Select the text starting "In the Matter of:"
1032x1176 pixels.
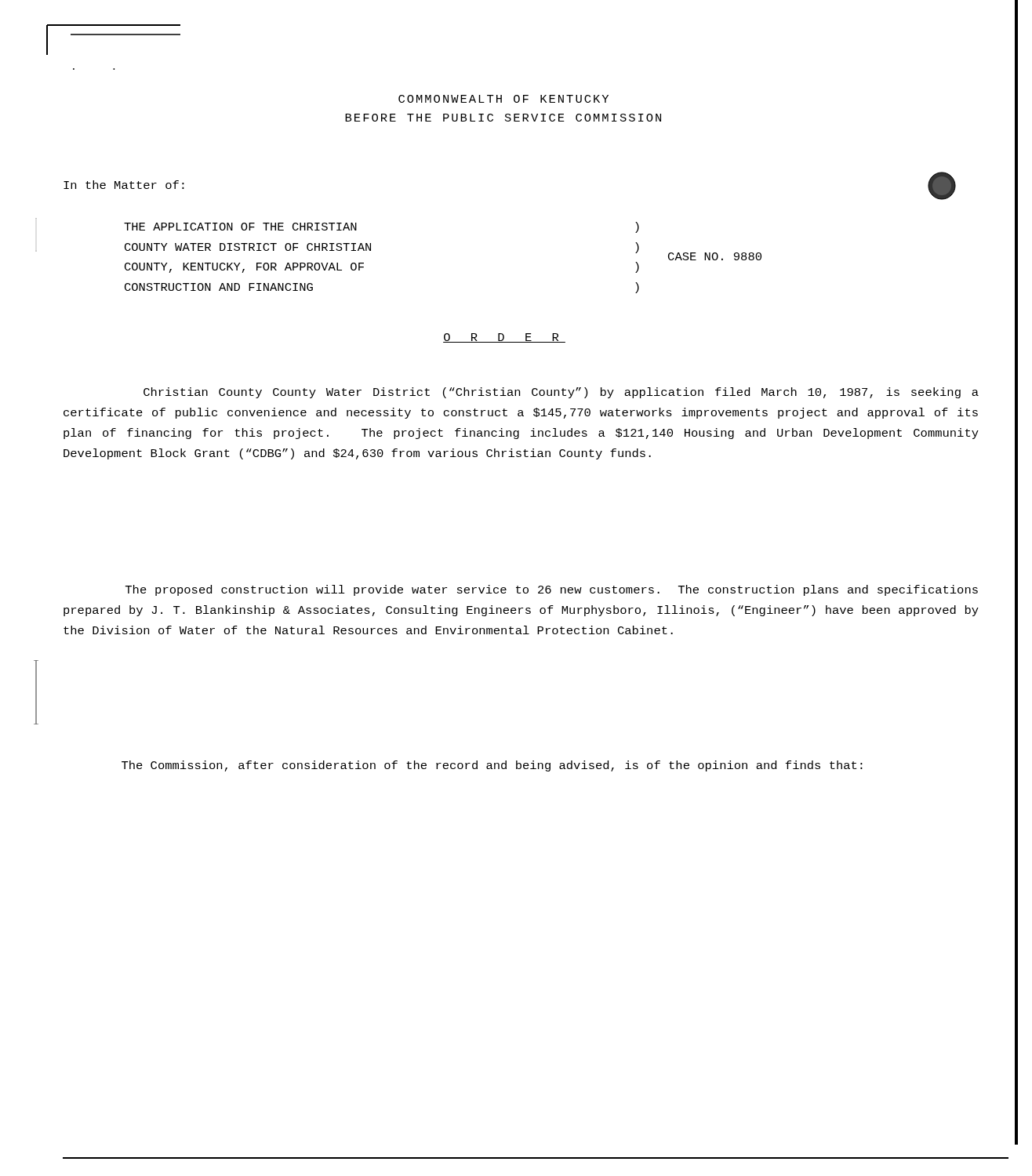125,186
